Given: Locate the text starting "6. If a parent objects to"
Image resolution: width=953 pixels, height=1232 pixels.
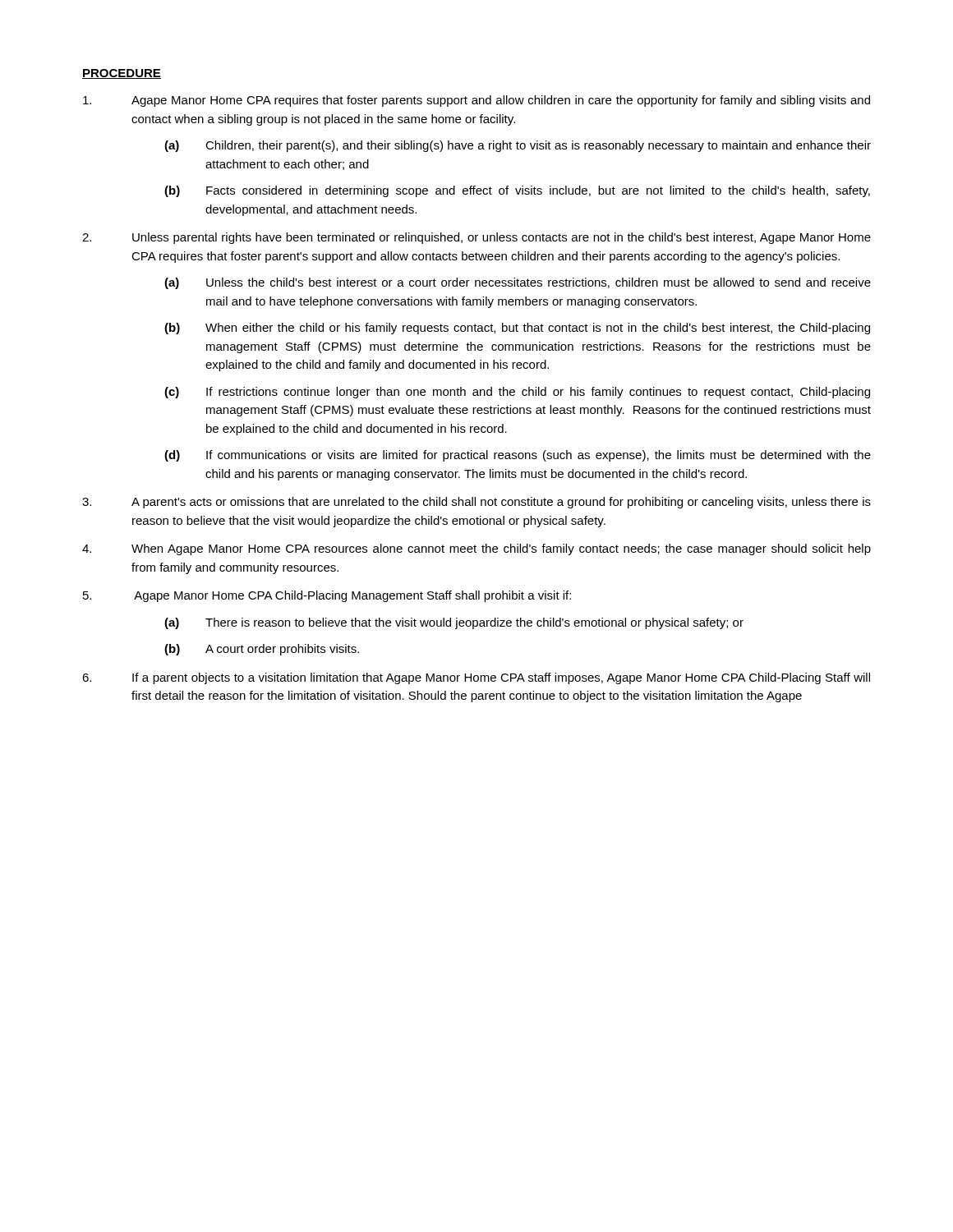Looking at the screenshot, I should pos(476,687).
